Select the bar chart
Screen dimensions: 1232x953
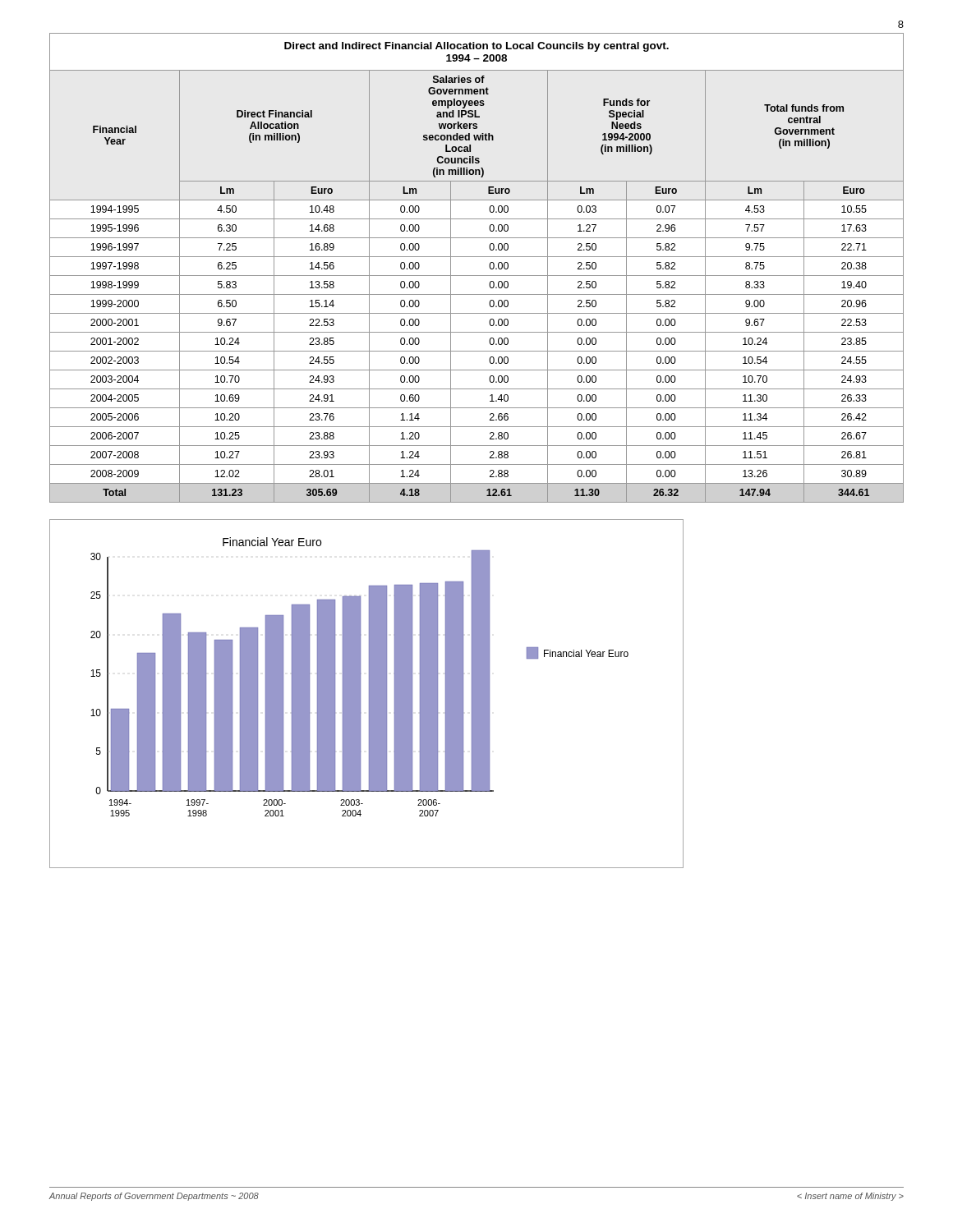point(366,694)
